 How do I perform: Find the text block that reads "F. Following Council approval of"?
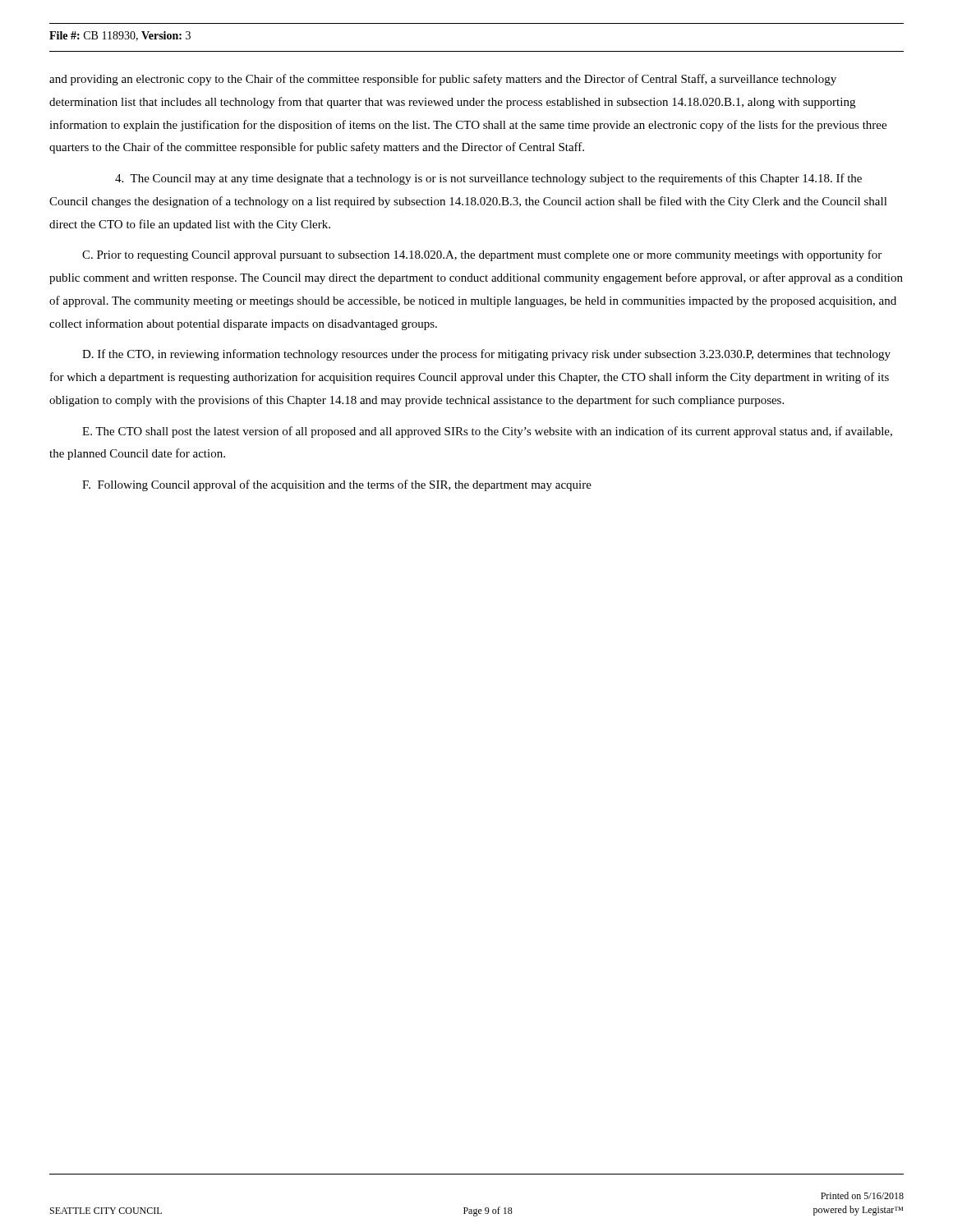(x=337, y=485)
